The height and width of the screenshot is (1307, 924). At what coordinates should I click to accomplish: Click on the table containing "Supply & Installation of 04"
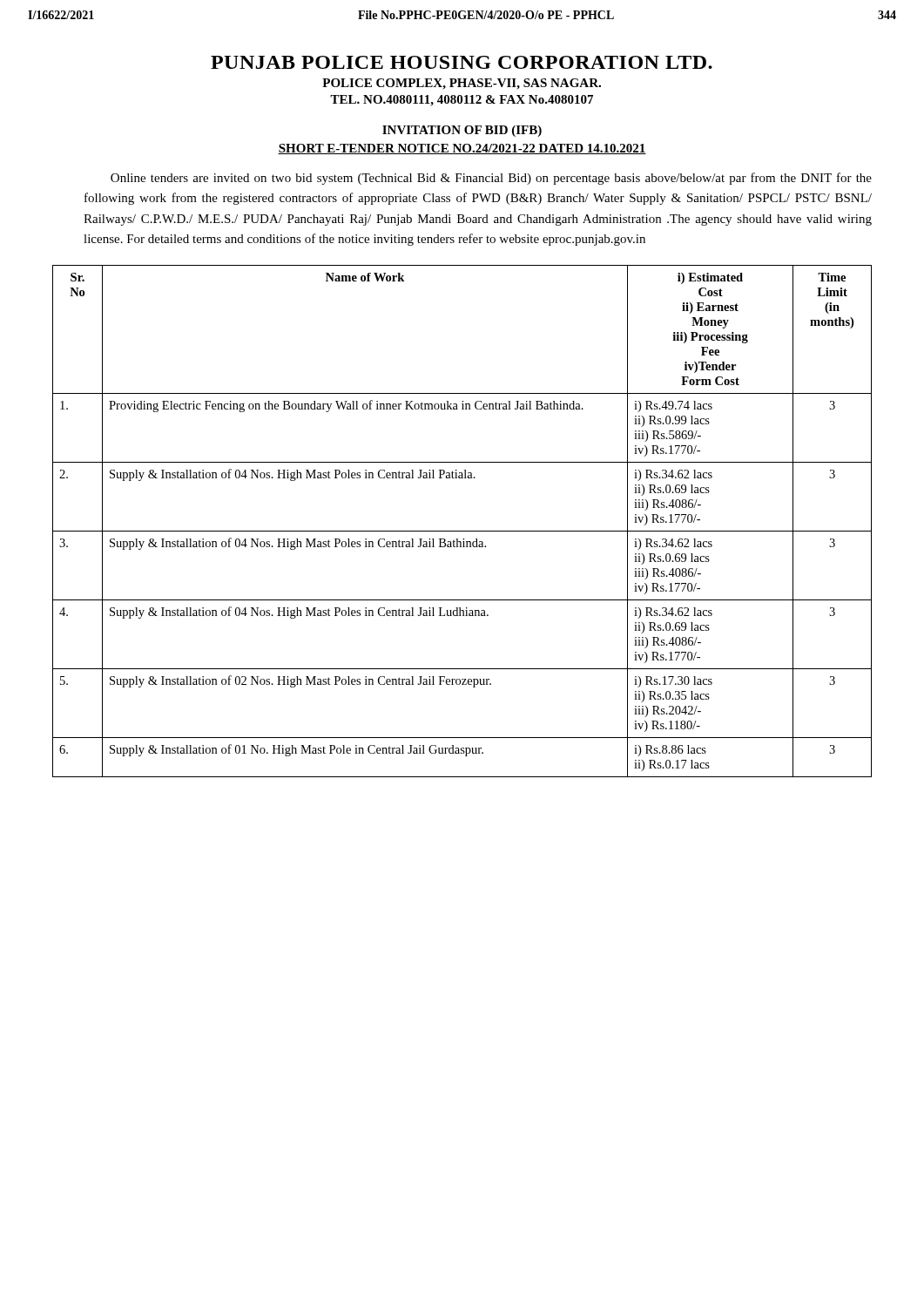[x=462, y=521]
